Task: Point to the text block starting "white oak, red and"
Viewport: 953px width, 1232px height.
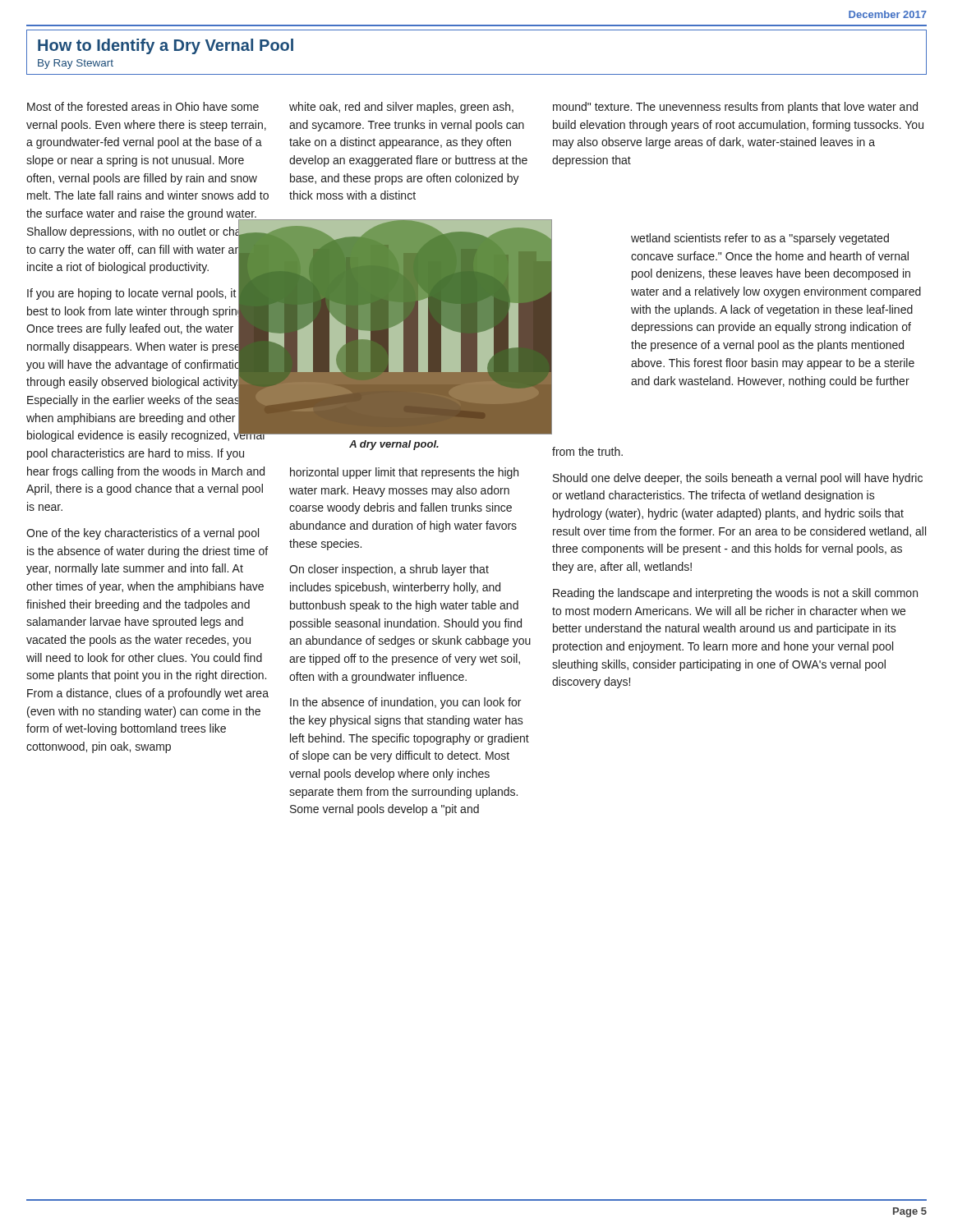Action: click(x=408, y=151)
